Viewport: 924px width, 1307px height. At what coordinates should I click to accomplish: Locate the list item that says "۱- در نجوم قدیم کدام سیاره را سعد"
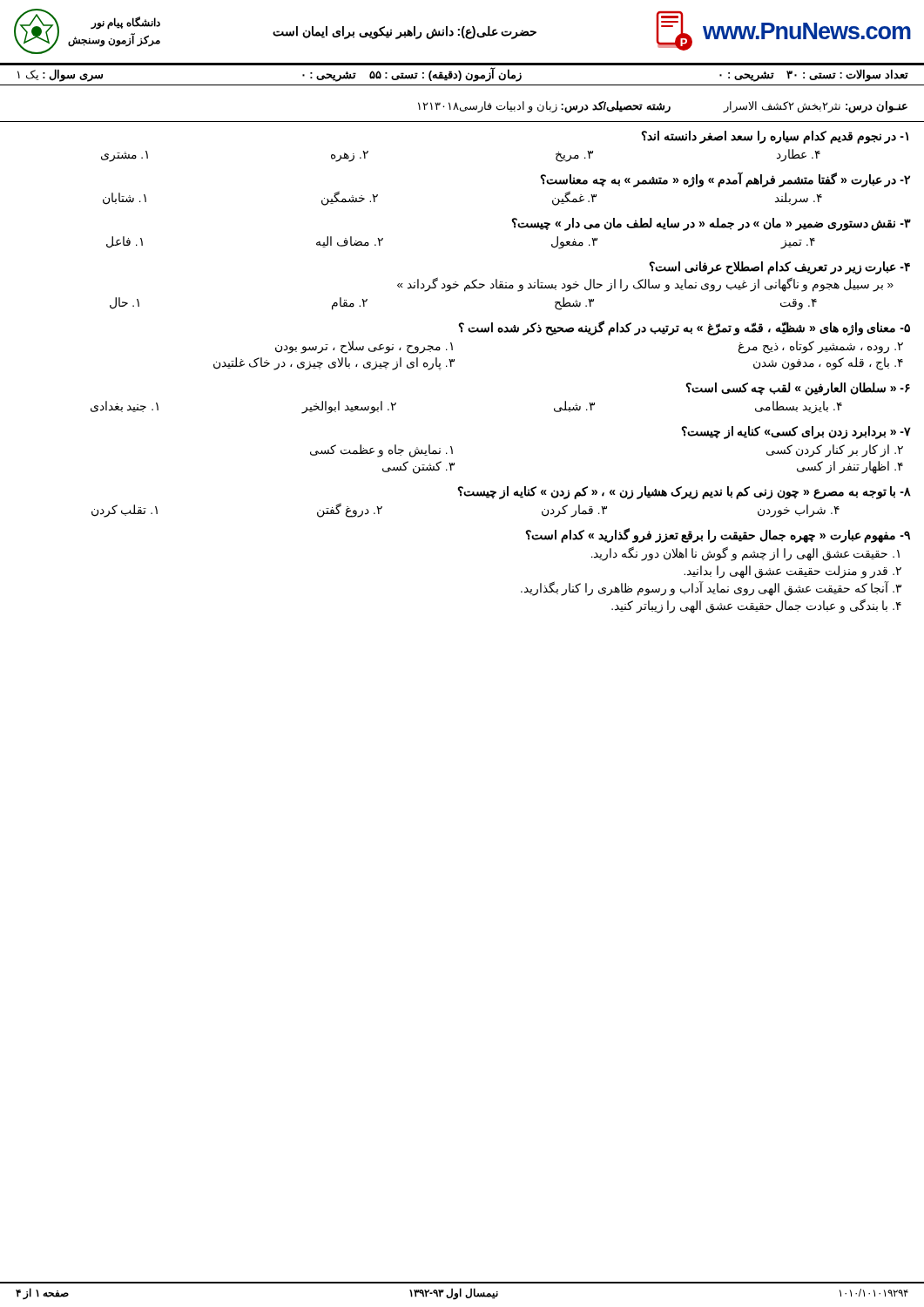pos(775,137)
